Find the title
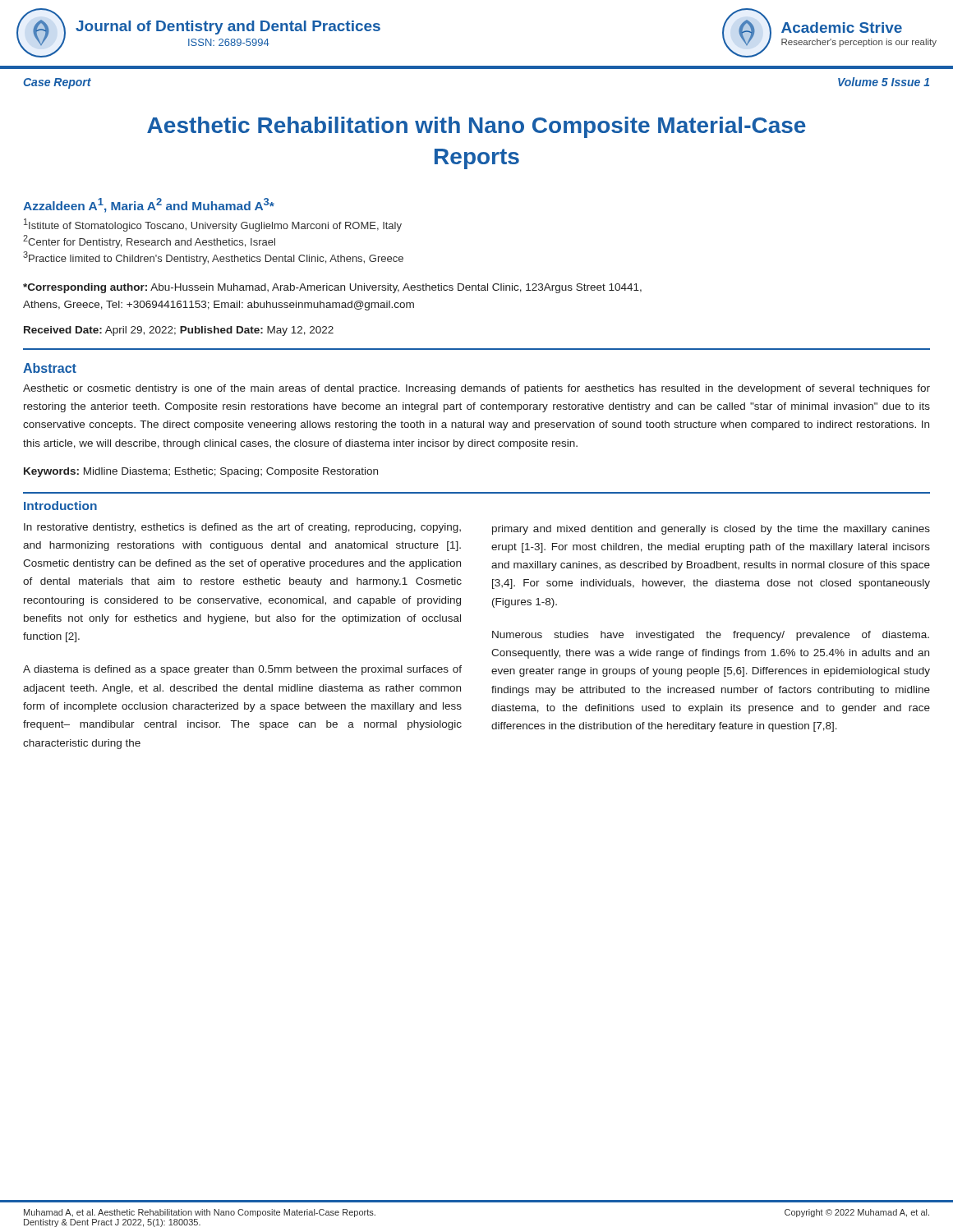 [x=476, y=141]
